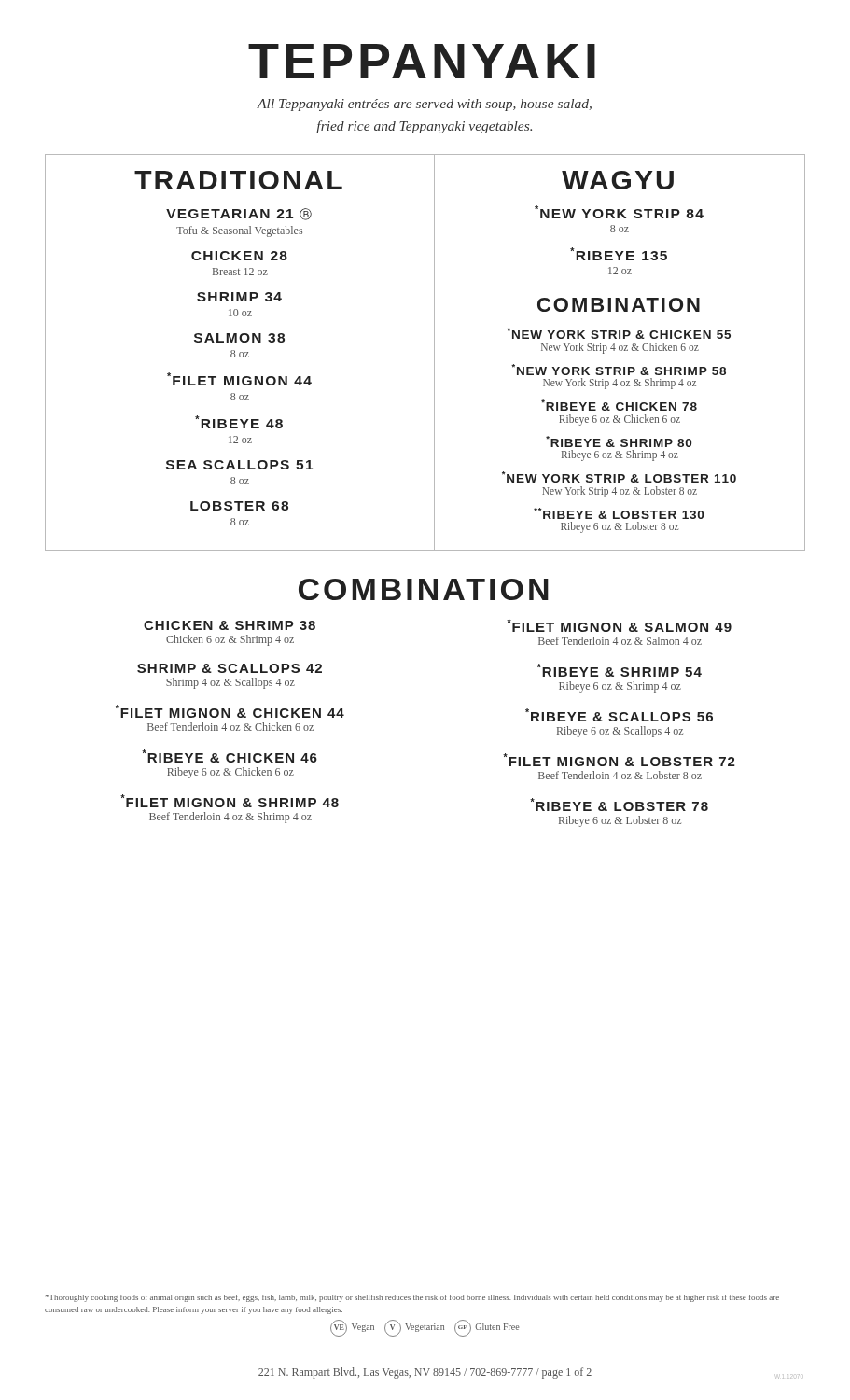
Task: Click on the list item containing "*New York Strip & Lobster 110"
Action: 619,483
